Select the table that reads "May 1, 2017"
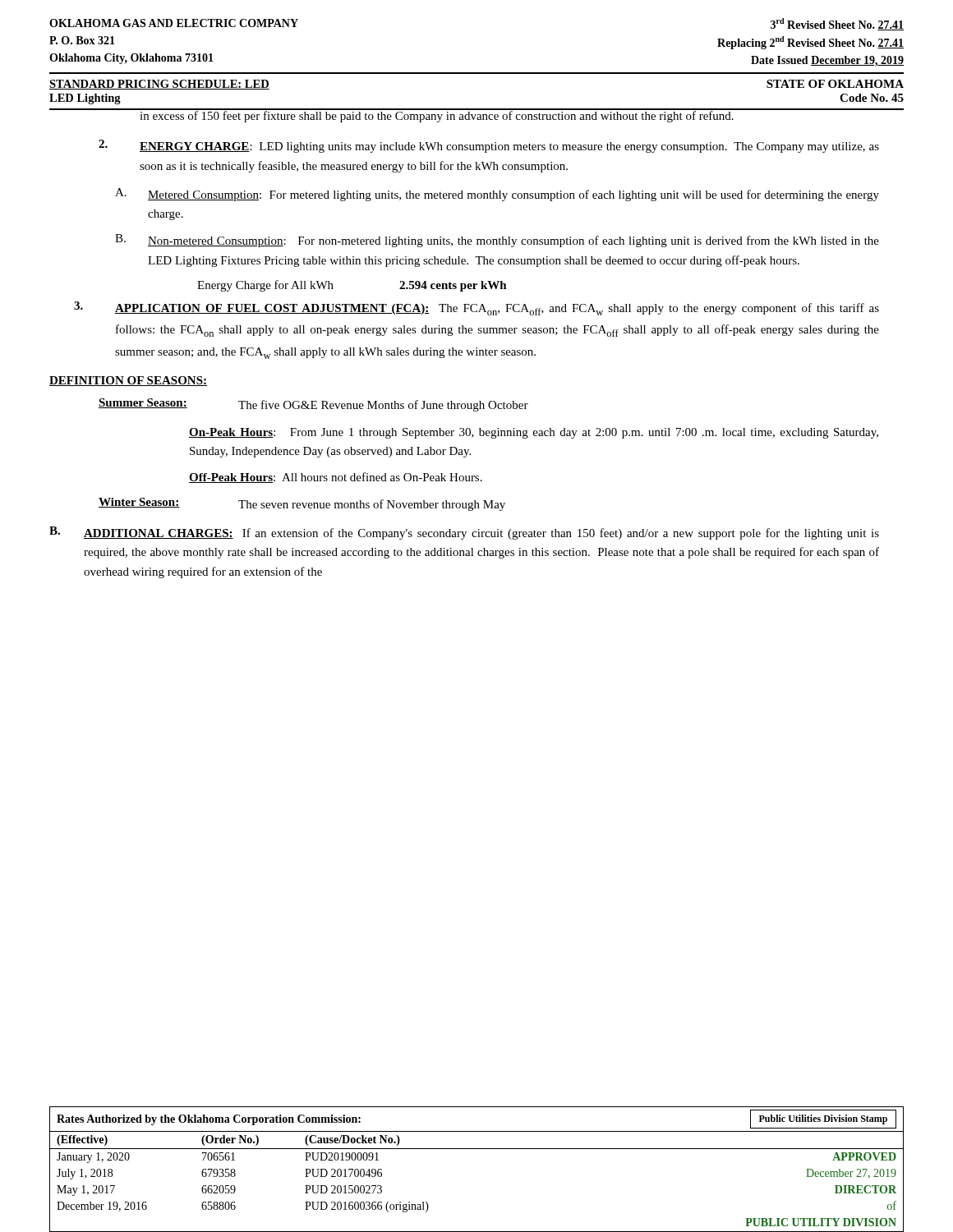The width and height of the screenshot is (953, 1232). (x=476, y=1169)
